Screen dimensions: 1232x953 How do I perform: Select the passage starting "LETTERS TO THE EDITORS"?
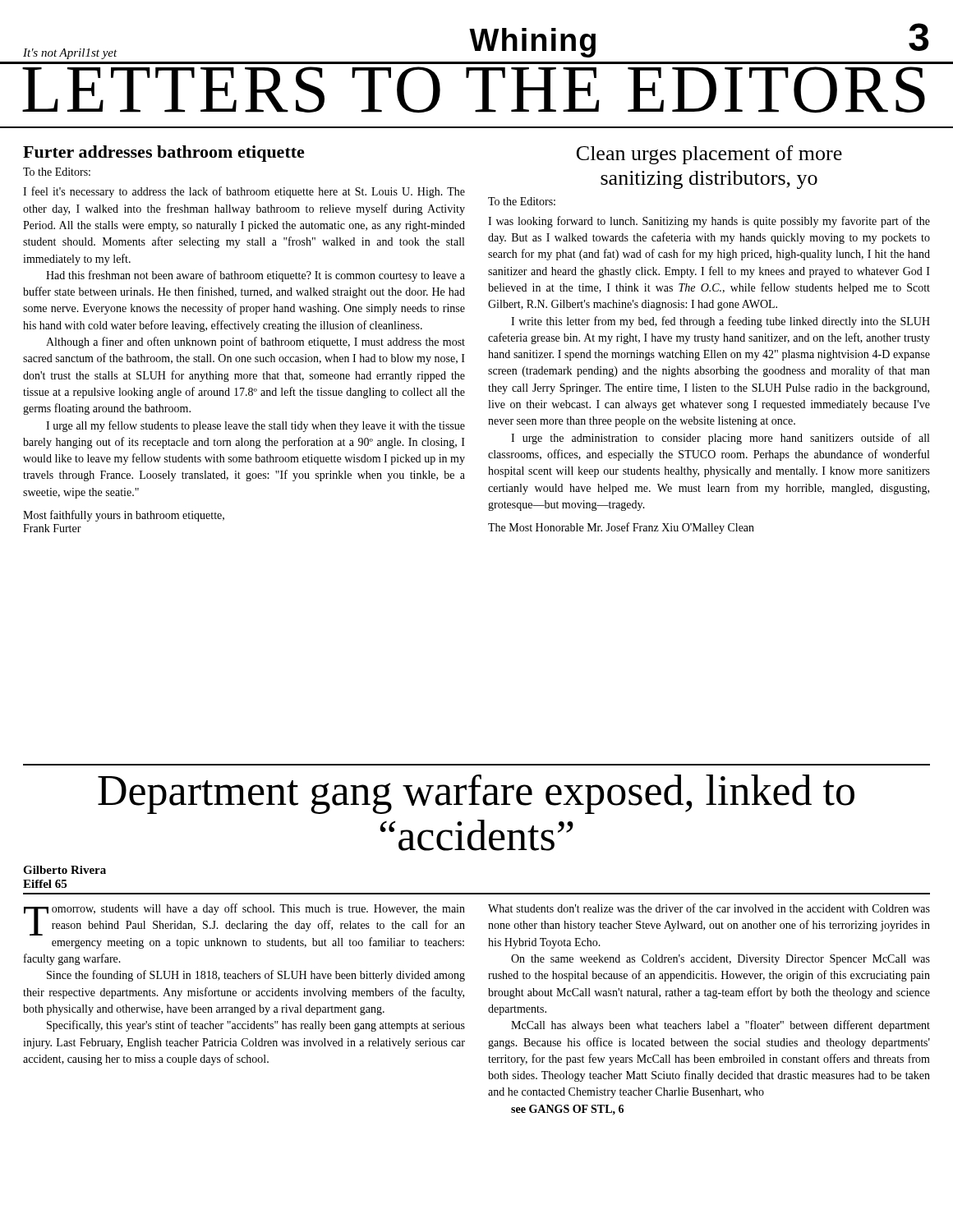[x=476, y=91]
